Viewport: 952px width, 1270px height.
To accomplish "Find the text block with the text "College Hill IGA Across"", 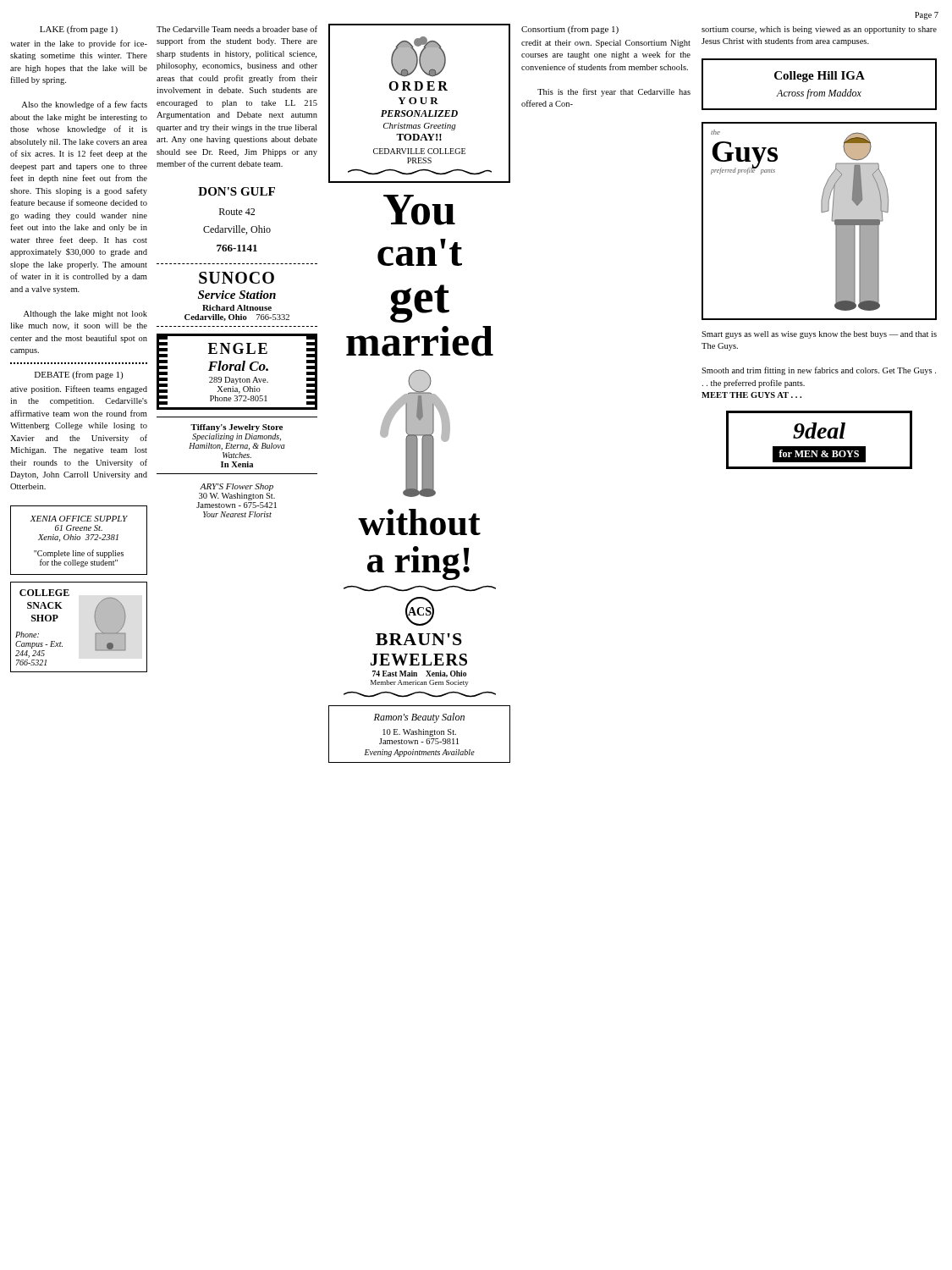I will tap(819, 84).
